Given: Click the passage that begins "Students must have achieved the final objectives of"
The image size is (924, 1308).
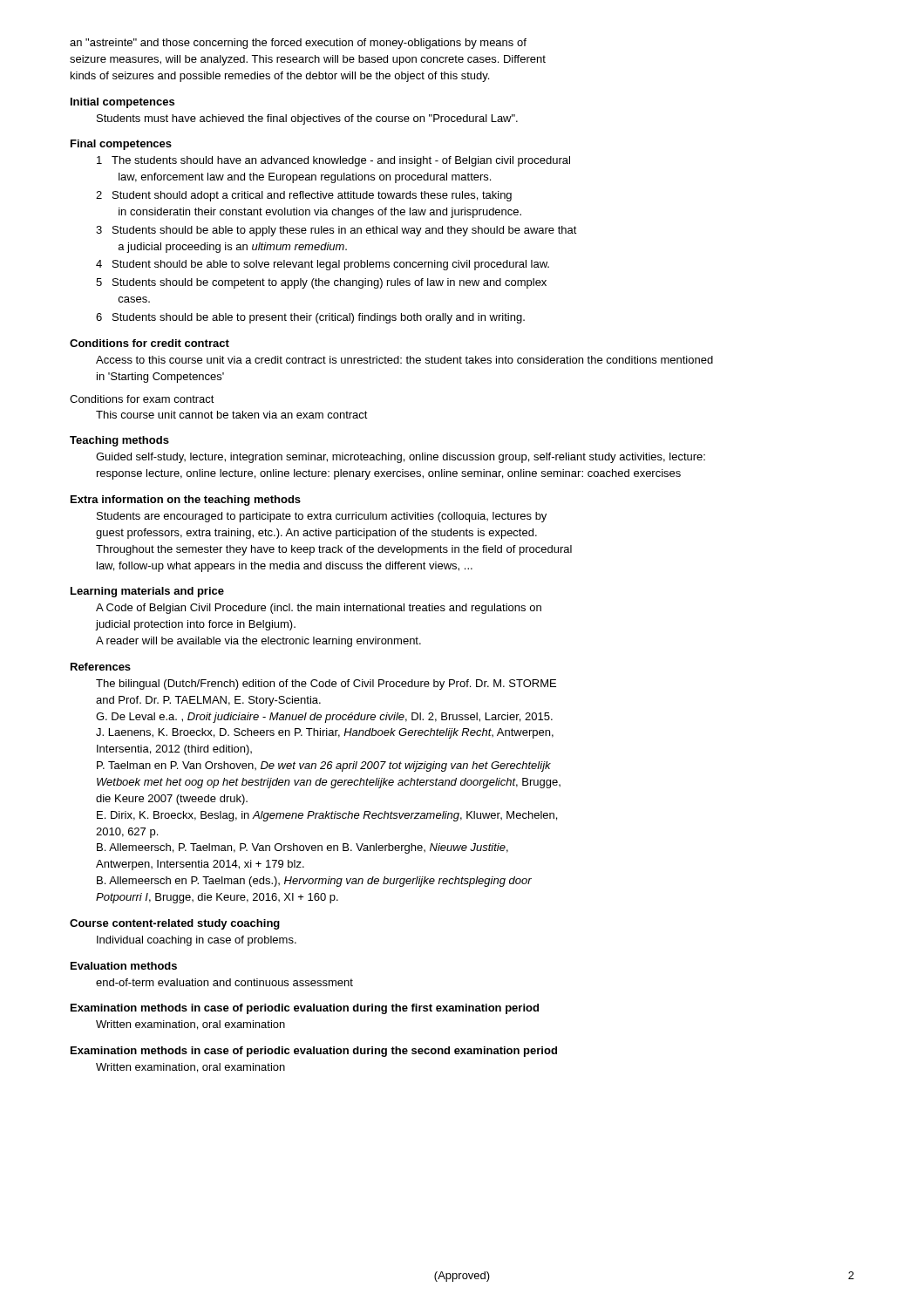Looking at the screenshot, I should [307, 118].
